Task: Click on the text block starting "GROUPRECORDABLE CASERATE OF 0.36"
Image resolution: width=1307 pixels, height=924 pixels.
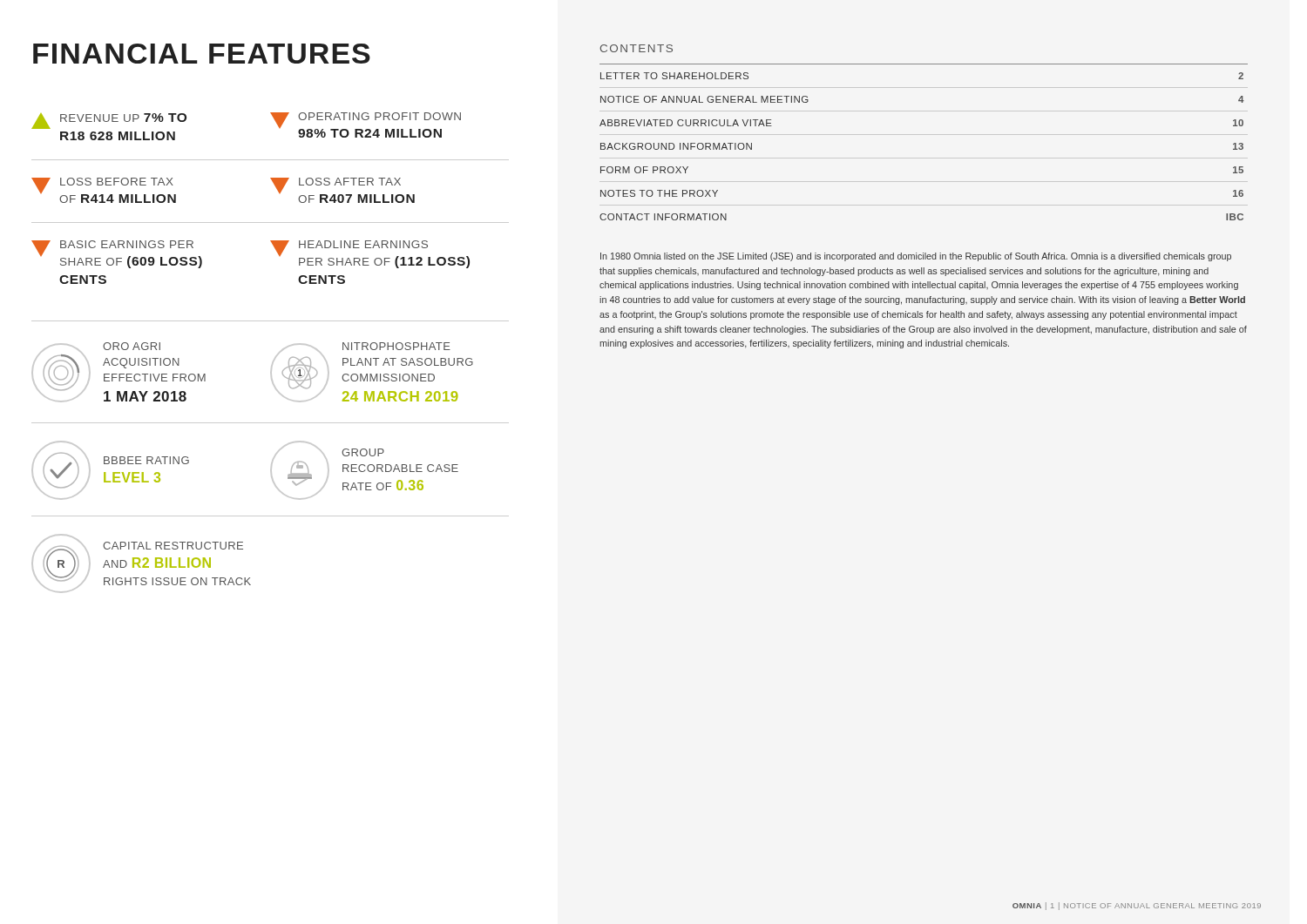Action: pyautogui.click(x=365, y=471)
